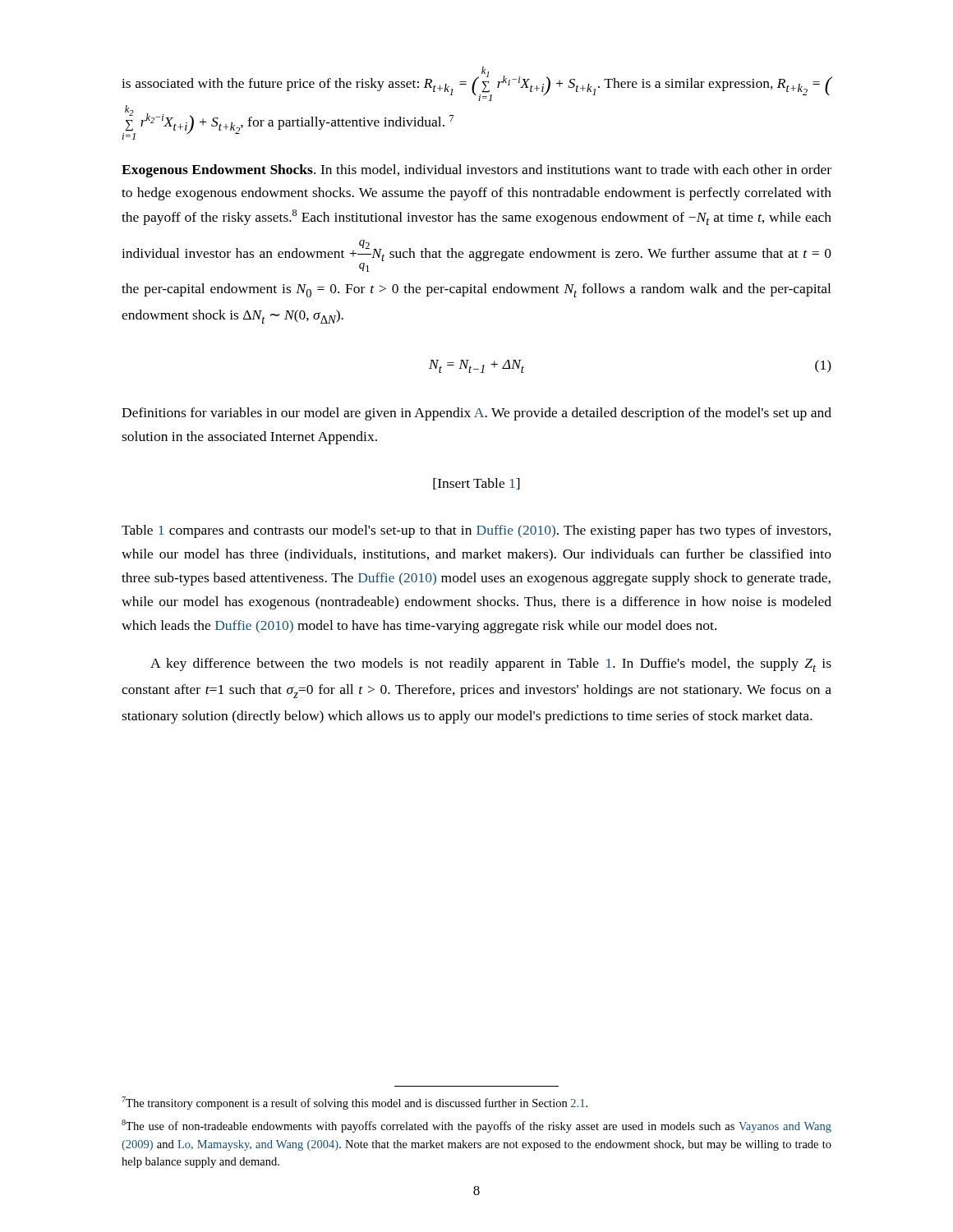953x1232 pixels.
Task: Locate the footnote that says "8The use of non-tradeable endowments with"
Action: click(x=476, y=1143)
